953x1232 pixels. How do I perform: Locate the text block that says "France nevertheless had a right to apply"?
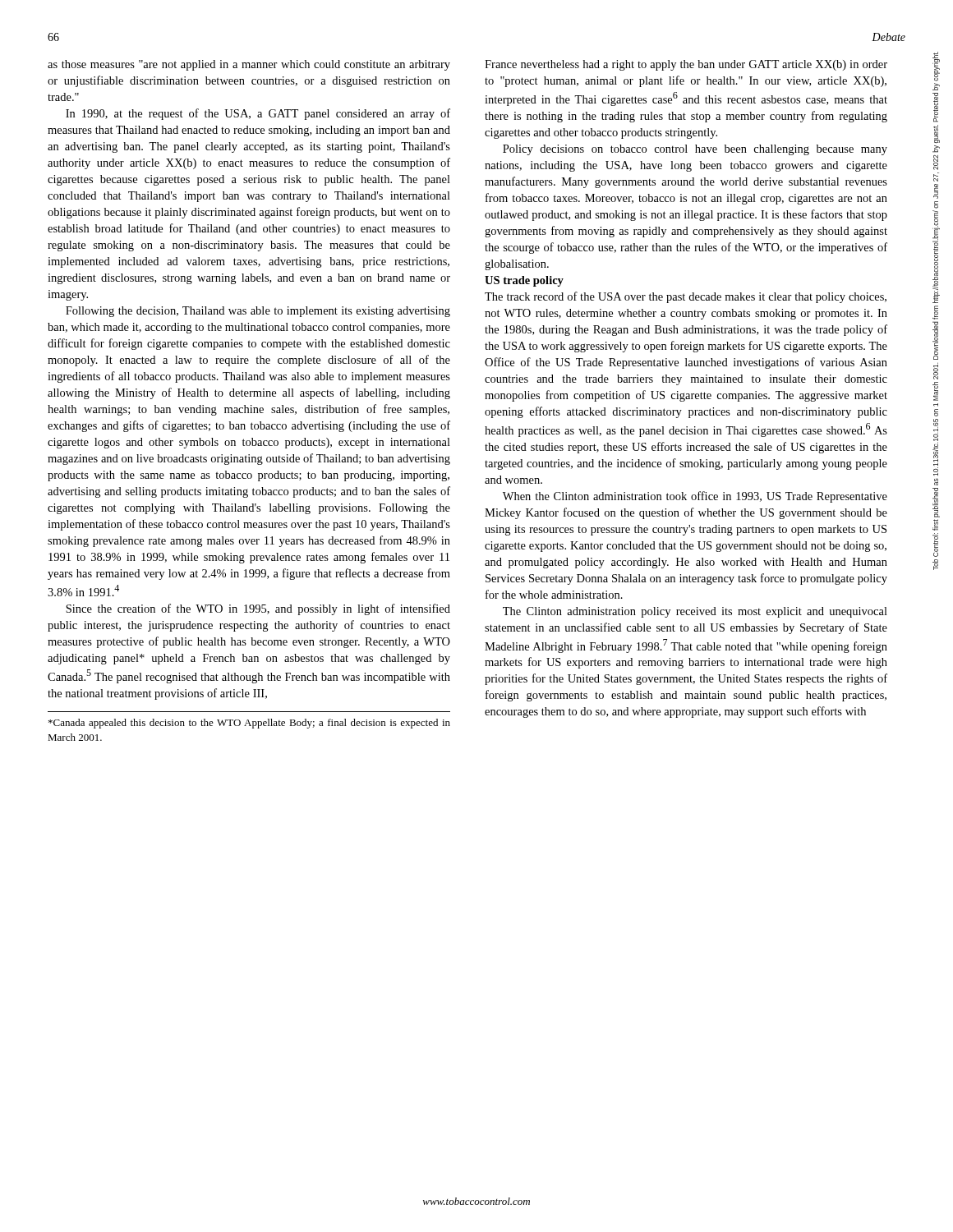tap(686, 164)
